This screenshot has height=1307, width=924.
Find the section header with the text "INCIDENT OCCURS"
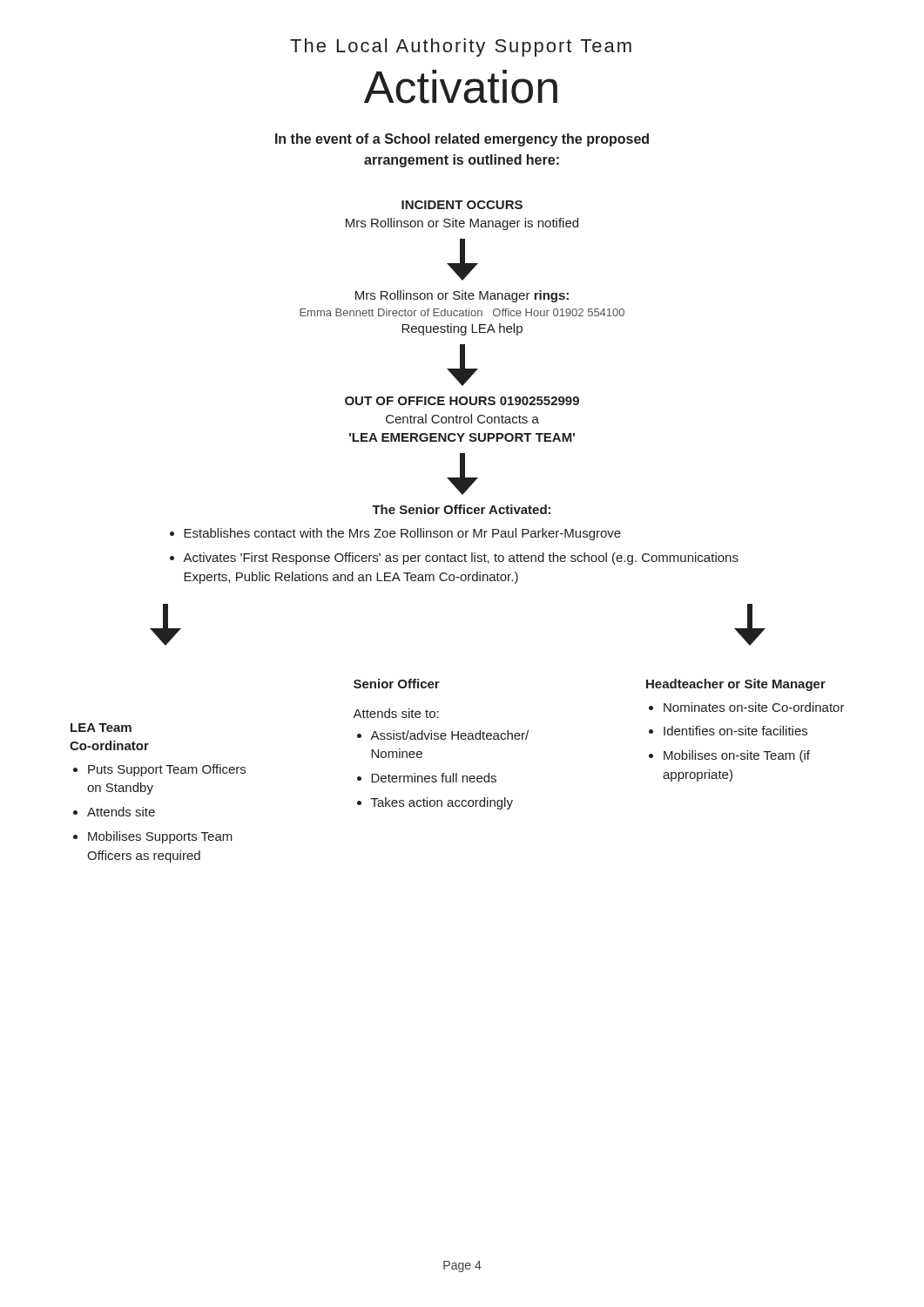(462, 204)
